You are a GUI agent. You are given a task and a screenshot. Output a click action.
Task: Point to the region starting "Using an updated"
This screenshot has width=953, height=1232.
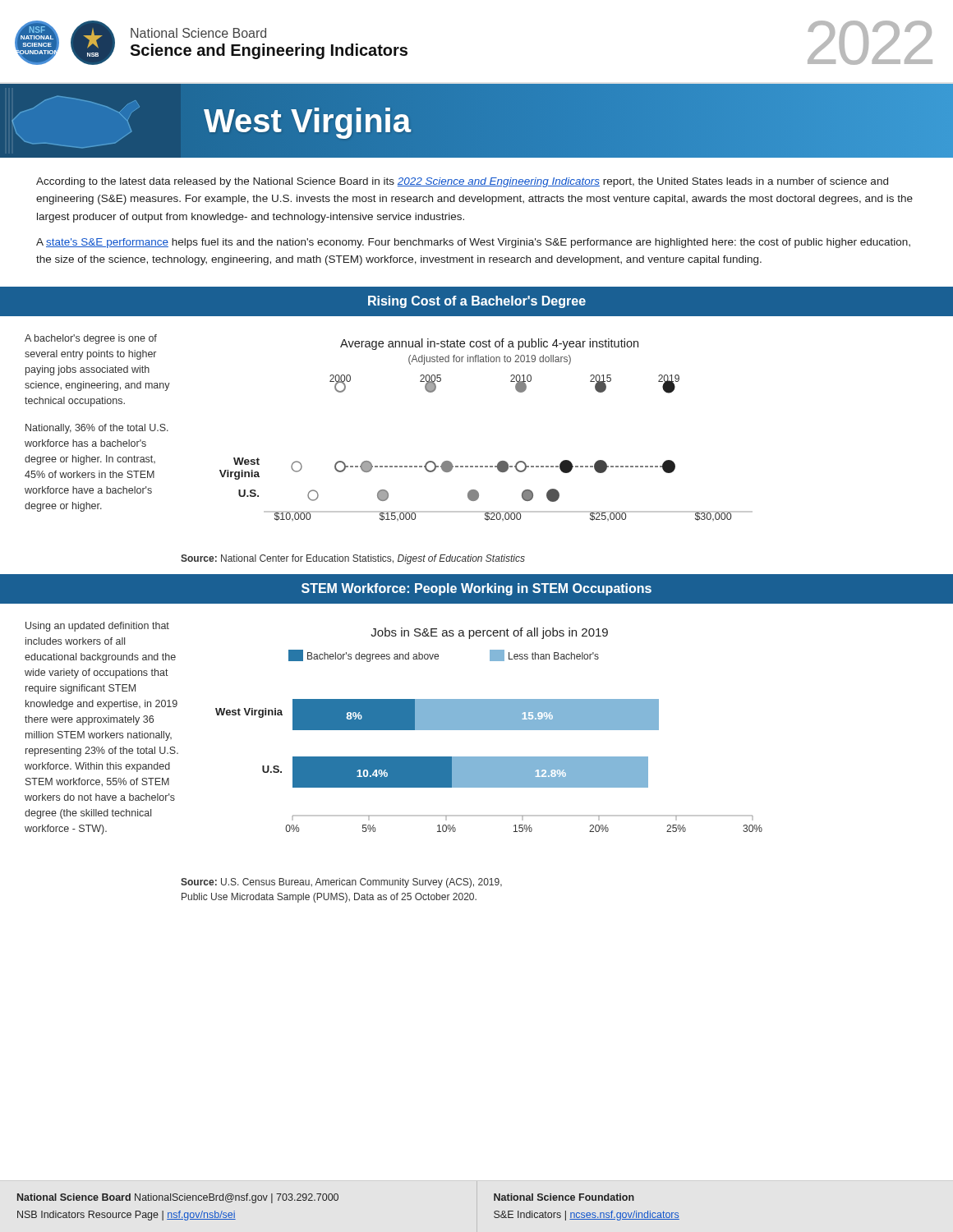click(102, 727)
